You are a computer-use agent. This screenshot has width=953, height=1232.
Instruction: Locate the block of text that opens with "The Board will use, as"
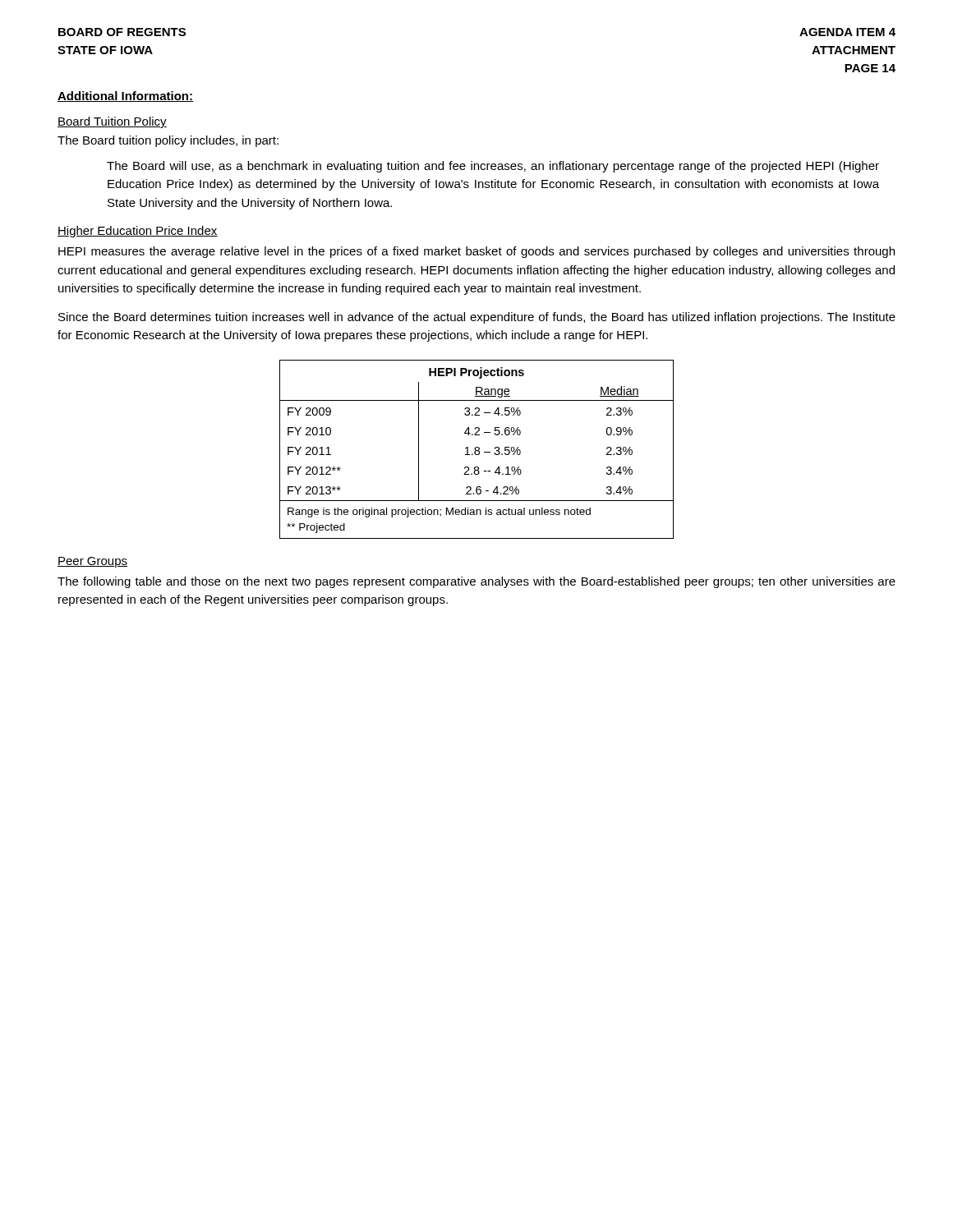coord(493,184)
